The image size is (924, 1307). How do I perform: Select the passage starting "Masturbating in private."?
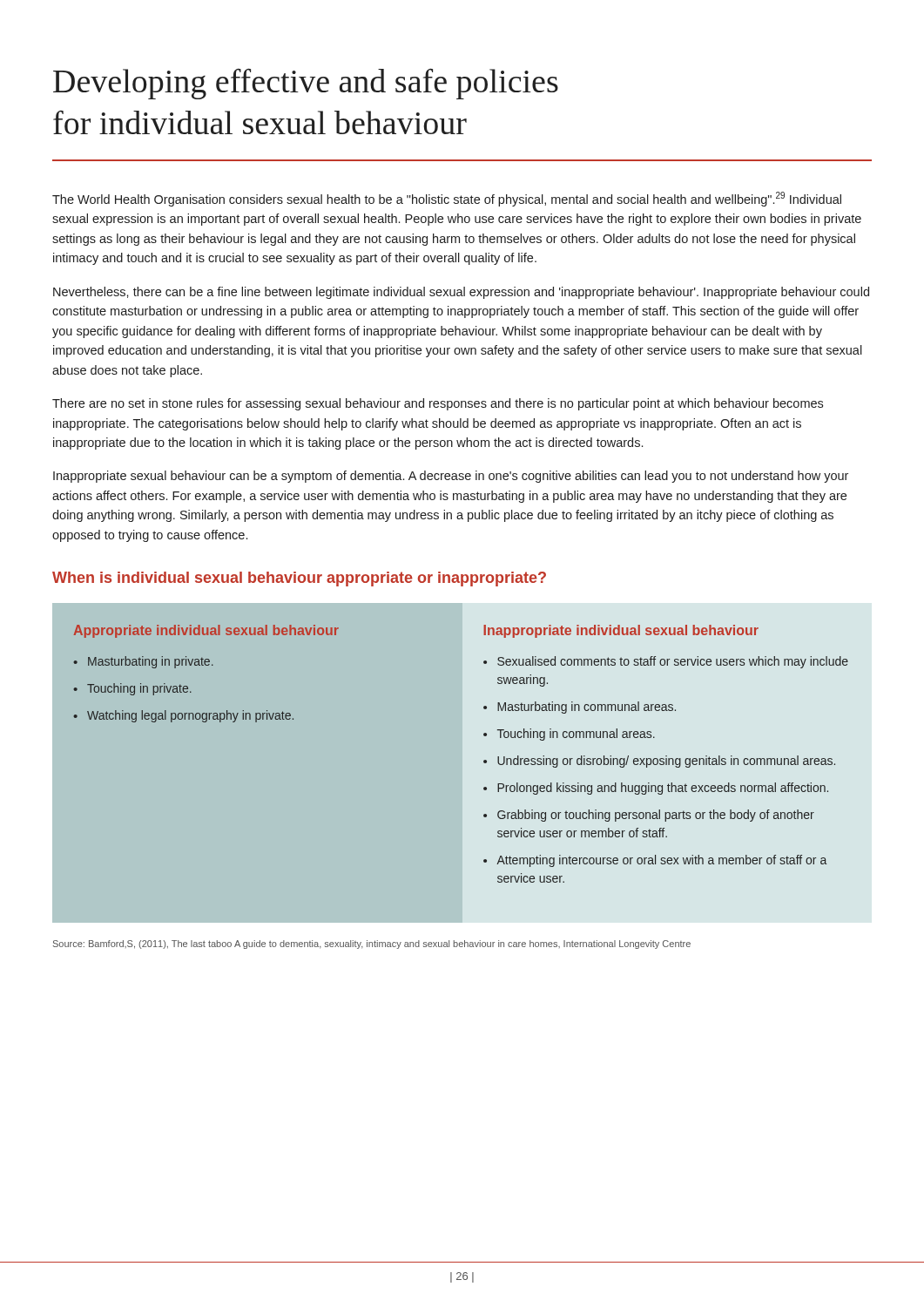coord(150,661)
